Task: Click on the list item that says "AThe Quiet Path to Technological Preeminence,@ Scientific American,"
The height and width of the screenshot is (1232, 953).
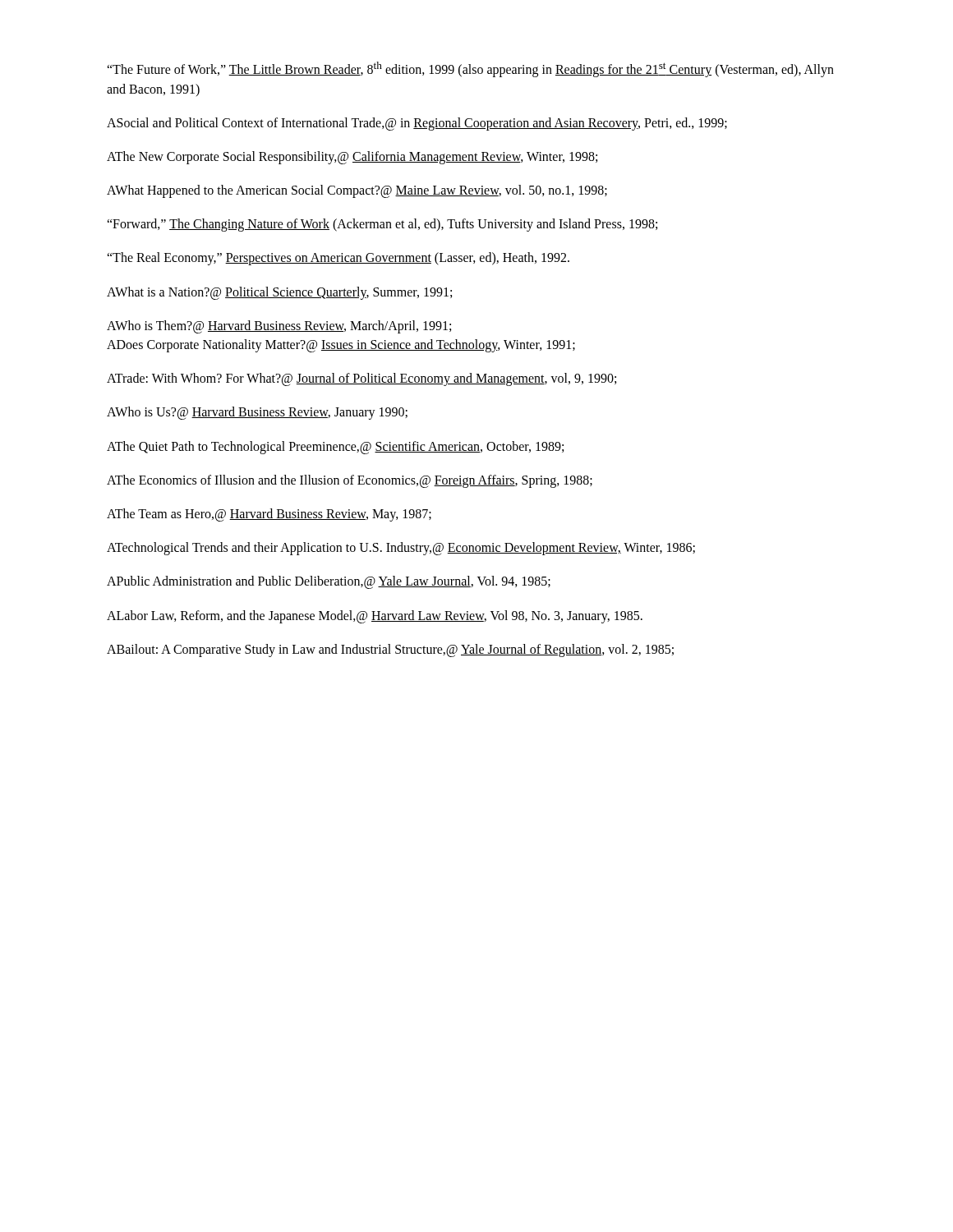Action: point(336,446)
